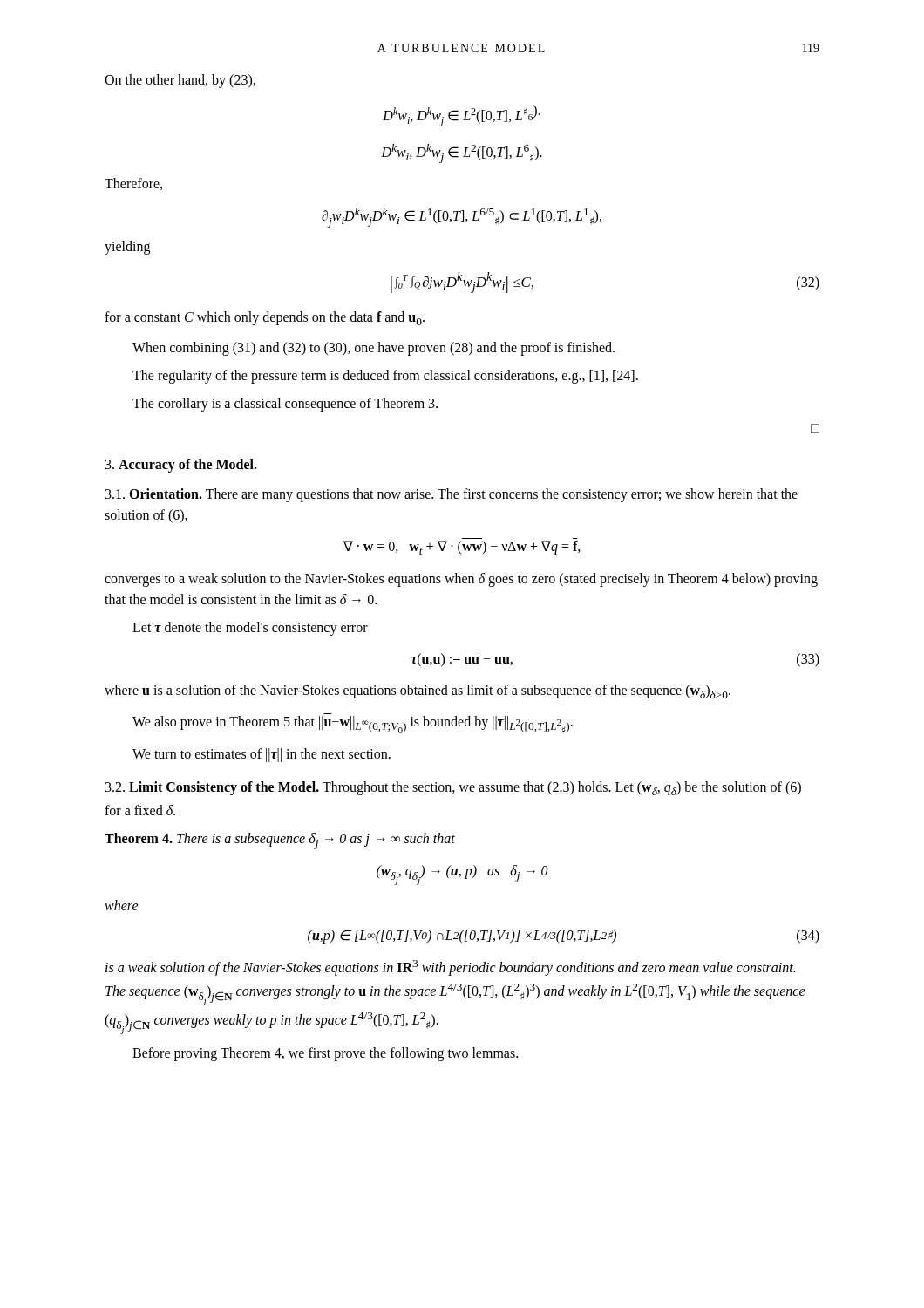Where is the passage that starts "The corollary is"?

click(286, 403)
